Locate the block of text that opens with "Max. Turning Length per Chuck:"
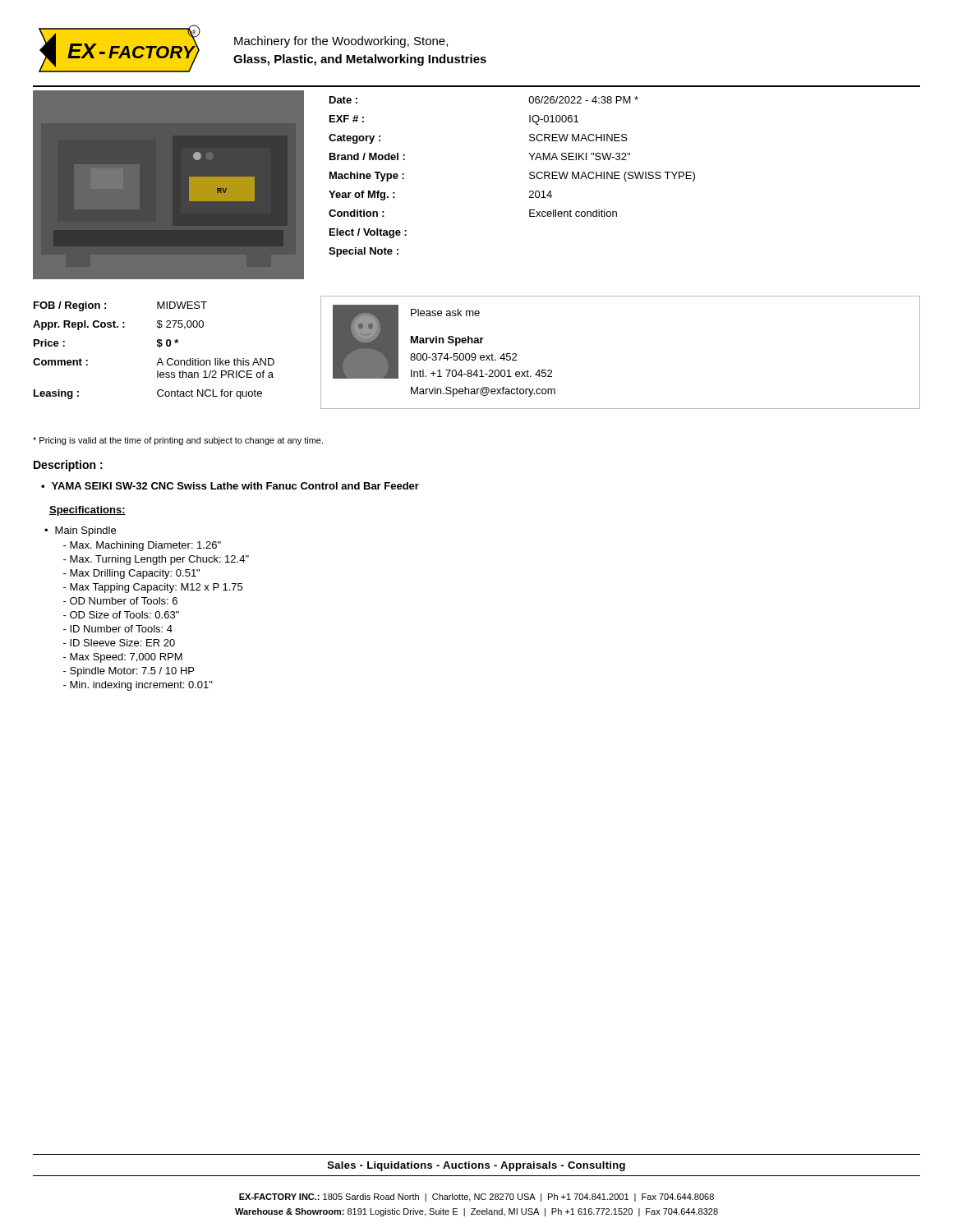Screen dimensions: 1232x953 (156, 559)
